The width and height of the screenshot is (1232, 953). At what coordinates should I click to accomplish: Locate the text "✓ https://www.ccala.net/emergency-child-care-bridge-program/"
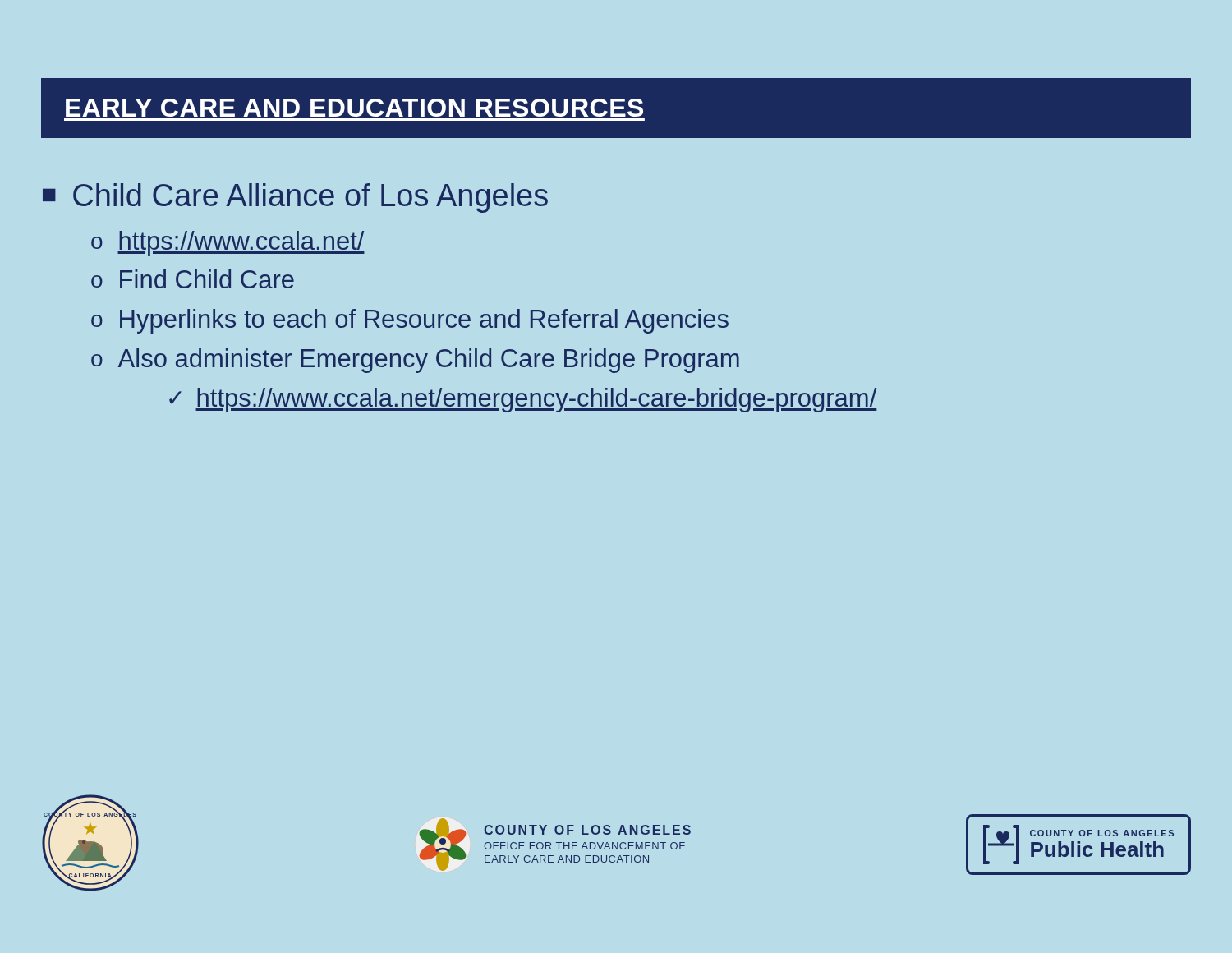521,398
